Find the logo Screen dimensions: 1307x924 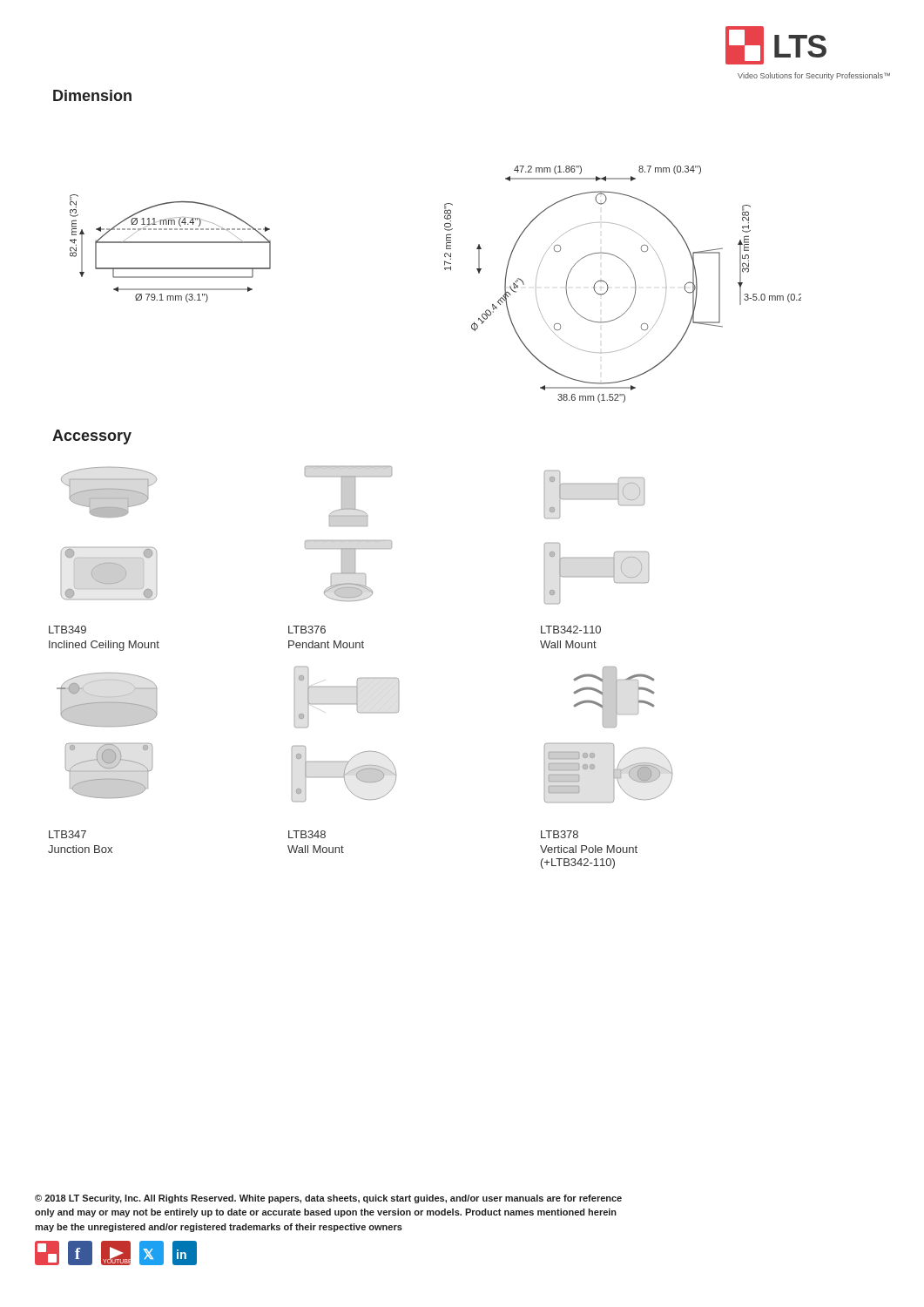(x=804, y=52)
